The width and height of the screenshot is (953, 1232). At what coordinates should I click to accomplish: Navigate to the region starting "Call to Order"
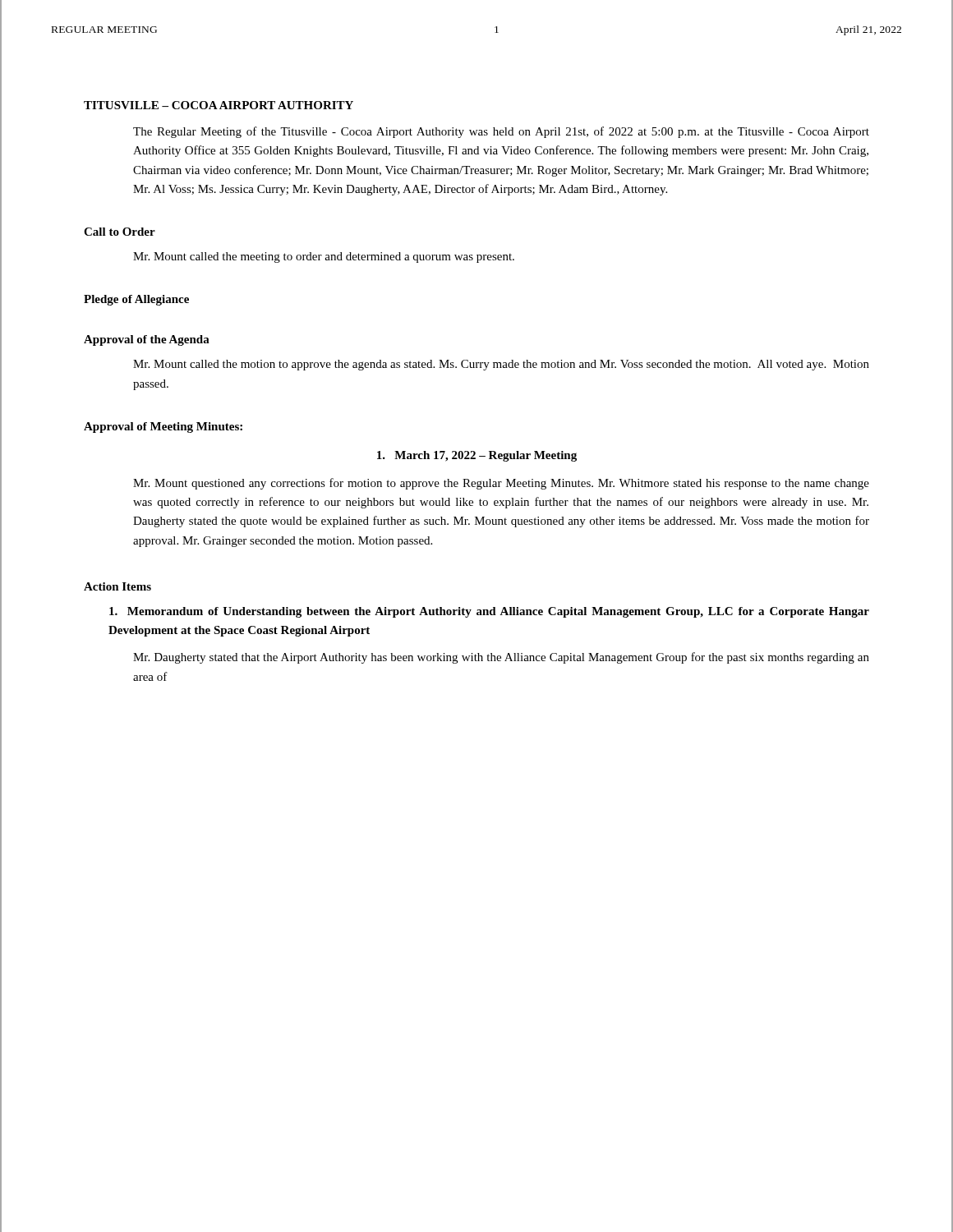click(119, 232)
